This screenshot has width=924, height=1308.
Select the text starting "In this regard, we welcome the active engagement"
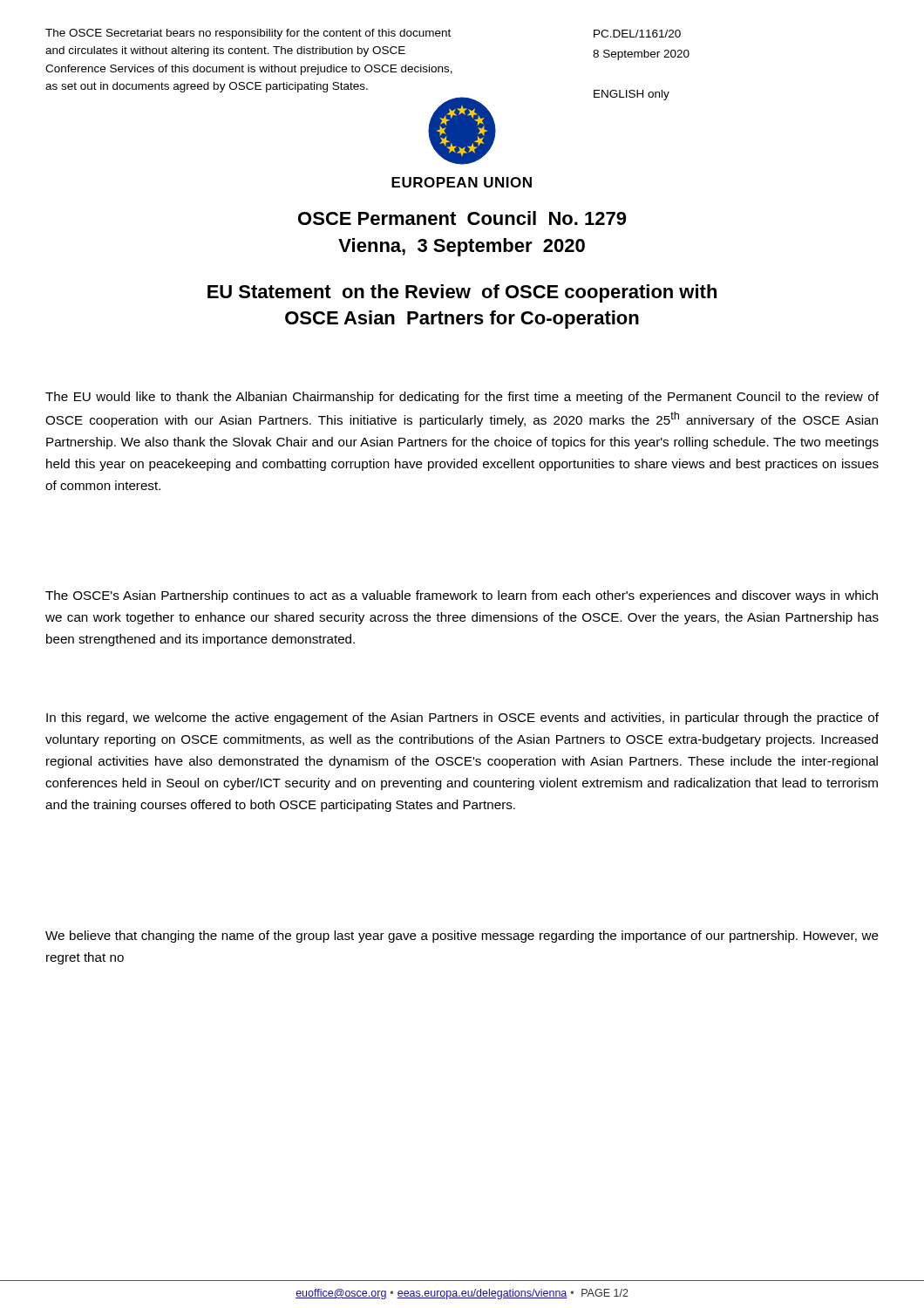click(462, 761)
